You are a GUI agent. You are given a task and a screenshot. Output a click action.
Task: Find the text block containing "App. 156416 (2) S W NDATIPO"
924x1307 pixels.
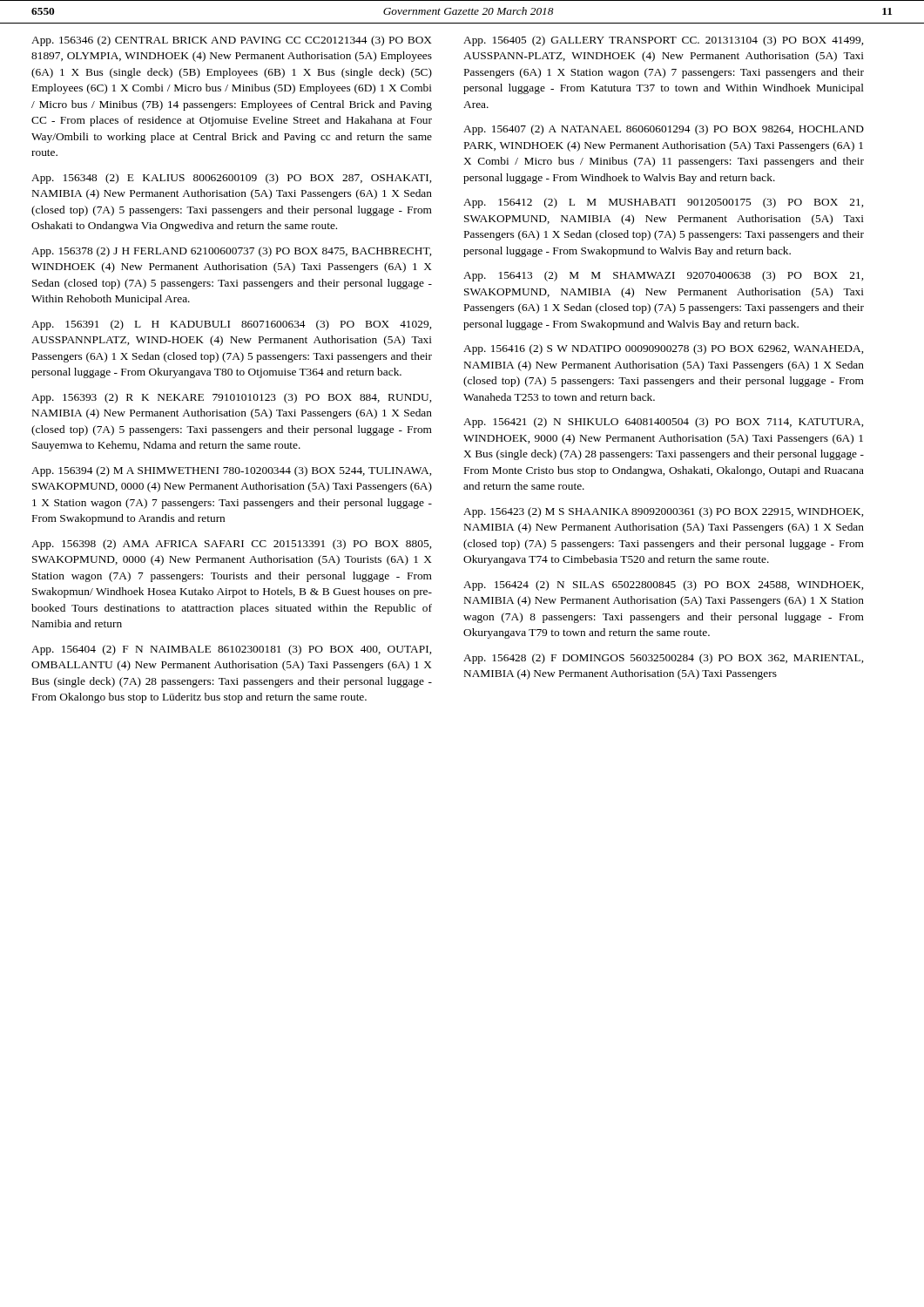pos(664,372)
